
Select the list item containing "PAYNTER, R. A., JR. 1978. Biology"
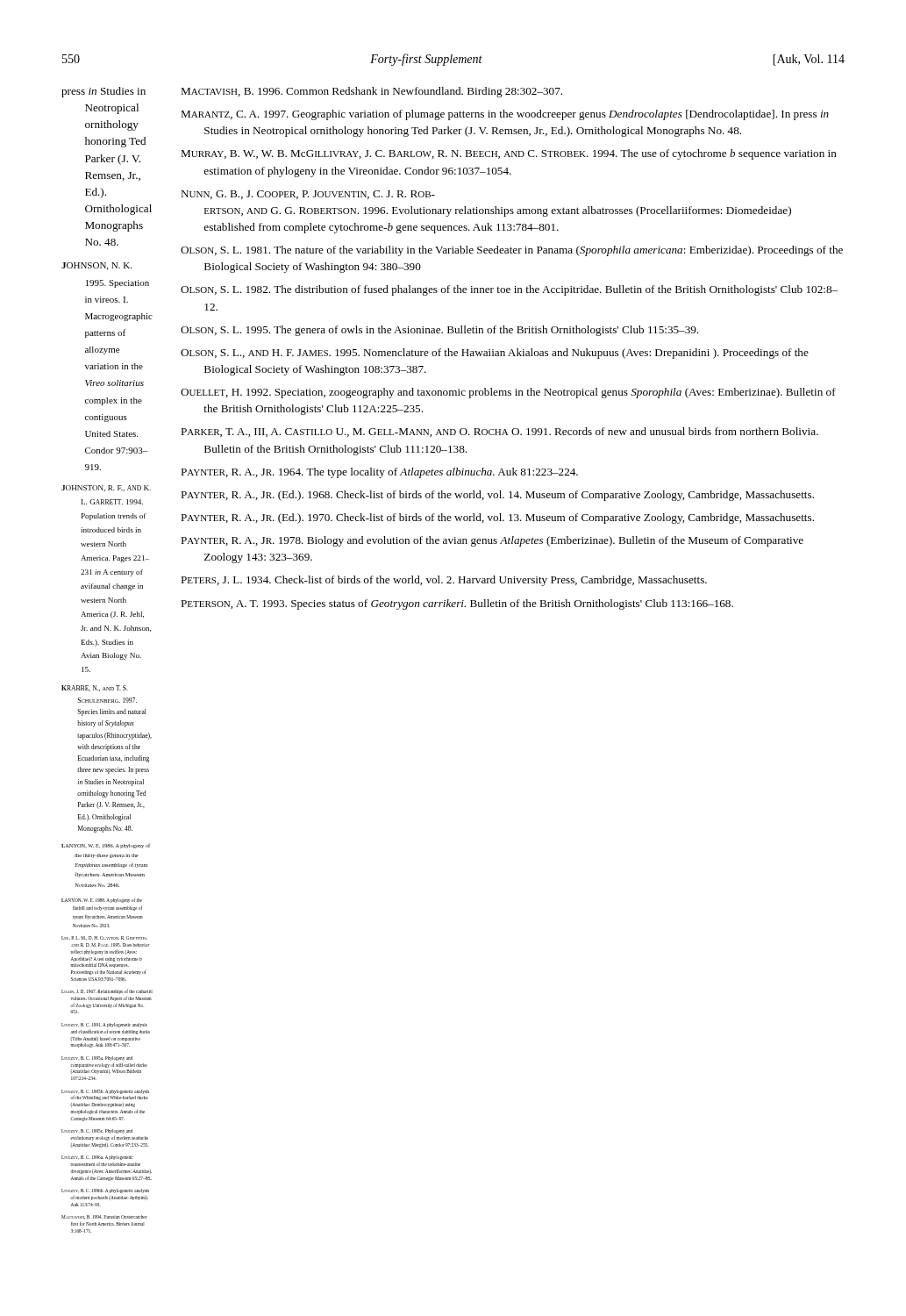pyautogui.click(x=492, y=549)
